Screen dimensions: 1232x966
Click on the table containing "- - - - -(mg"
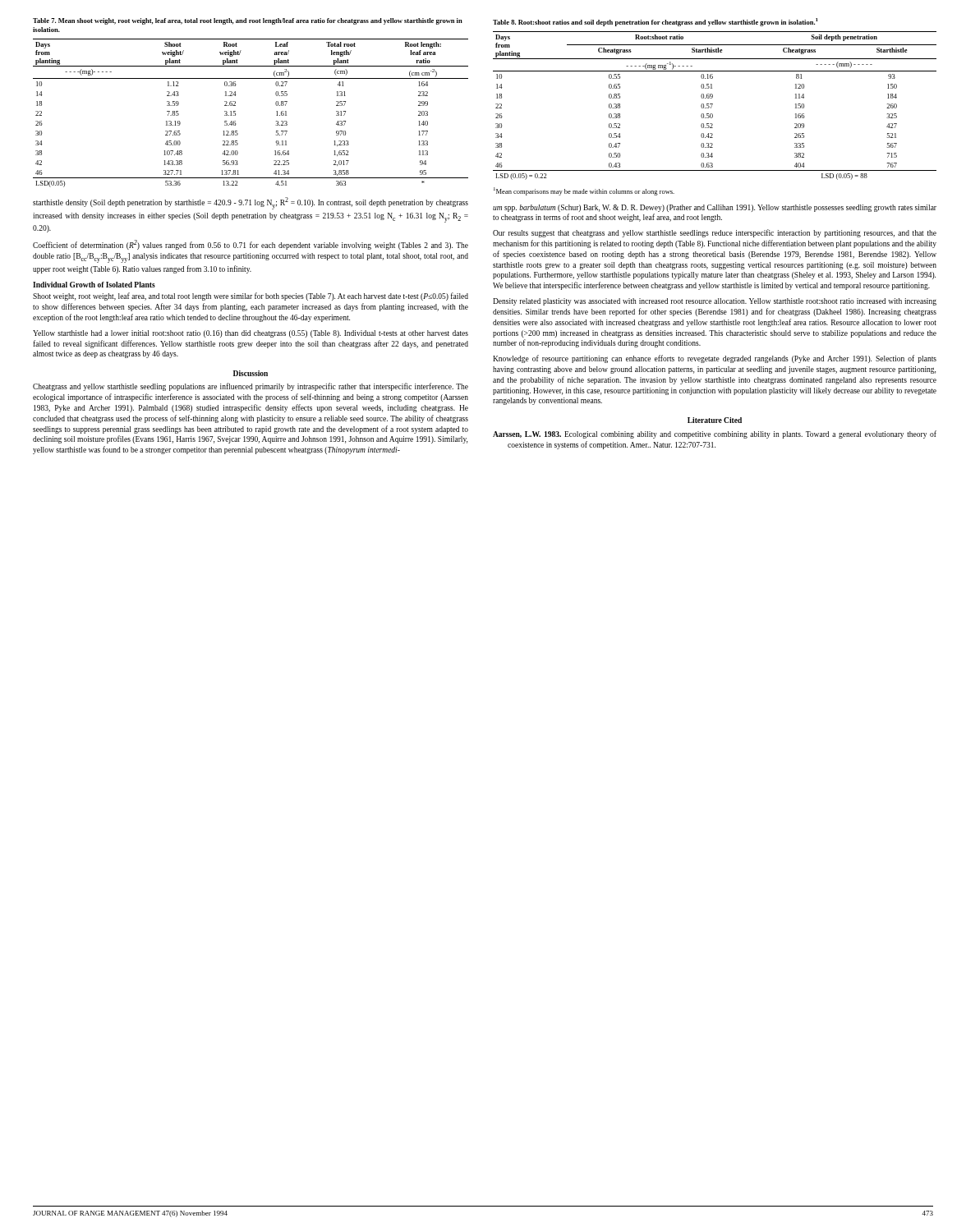(x=715, y=106)
